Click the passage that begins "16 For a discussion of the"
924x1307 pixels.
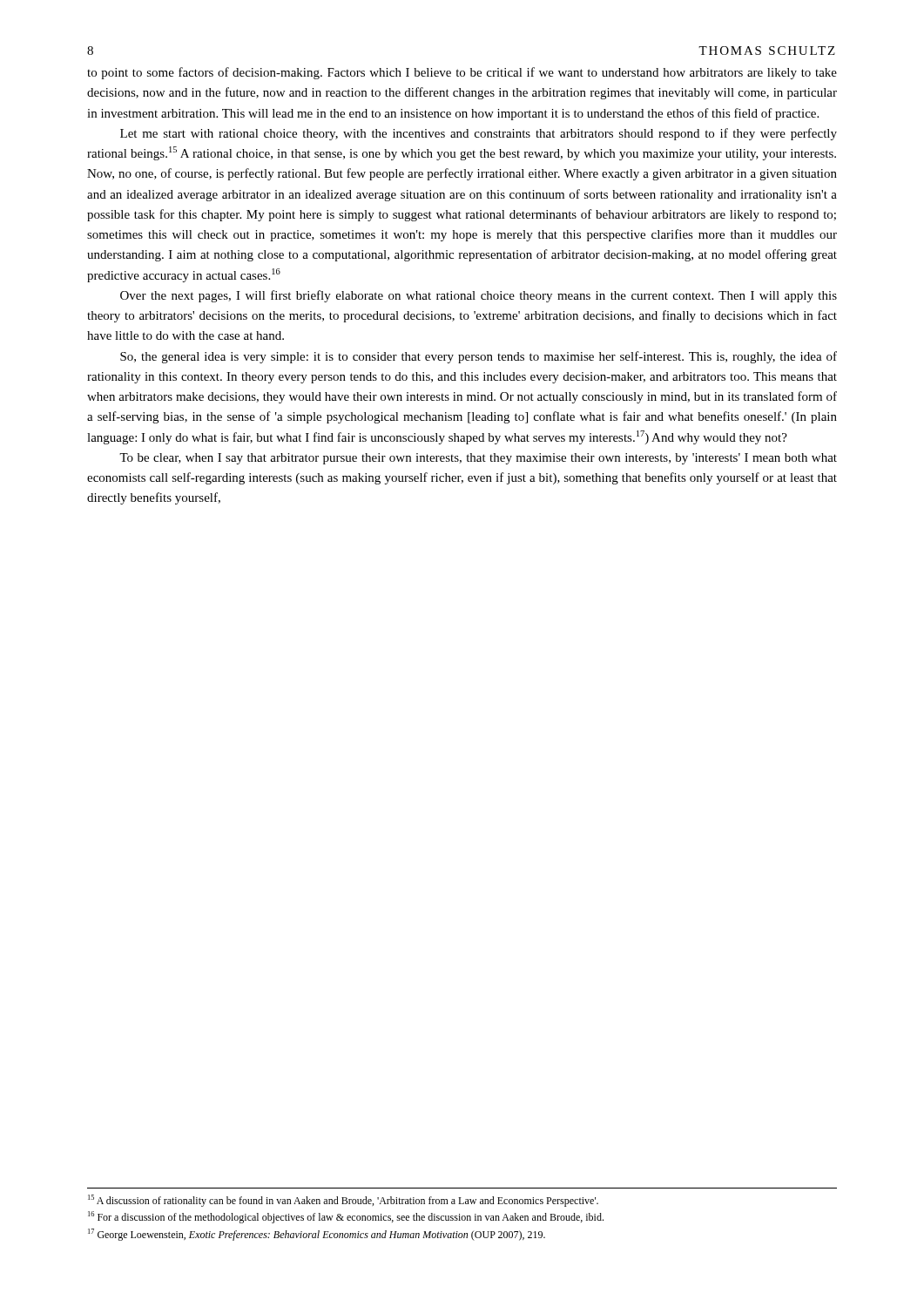tap(346, 1217)
